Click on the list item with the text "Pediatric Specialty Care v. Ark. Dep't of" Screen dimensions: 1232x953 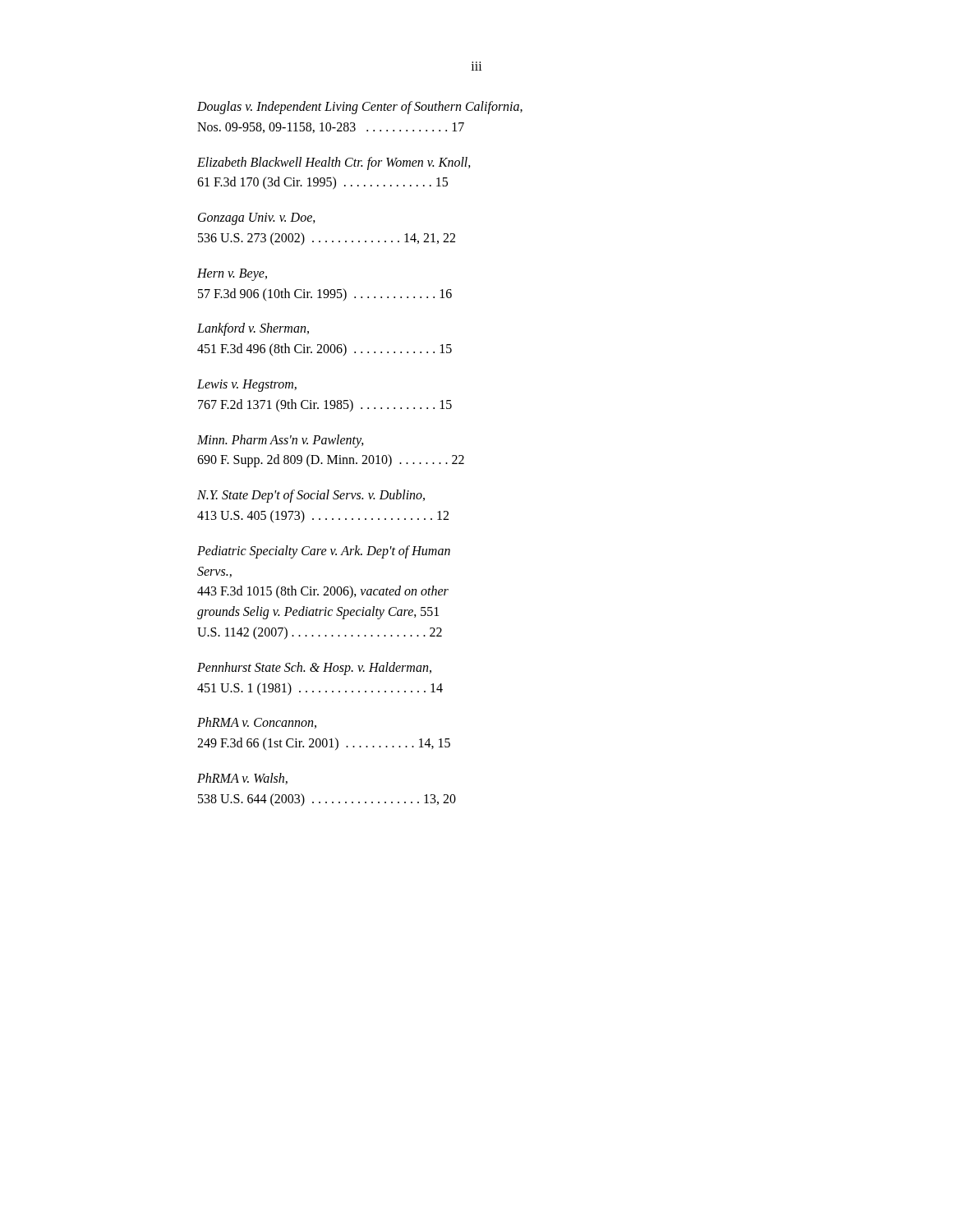tap(324, 591)
